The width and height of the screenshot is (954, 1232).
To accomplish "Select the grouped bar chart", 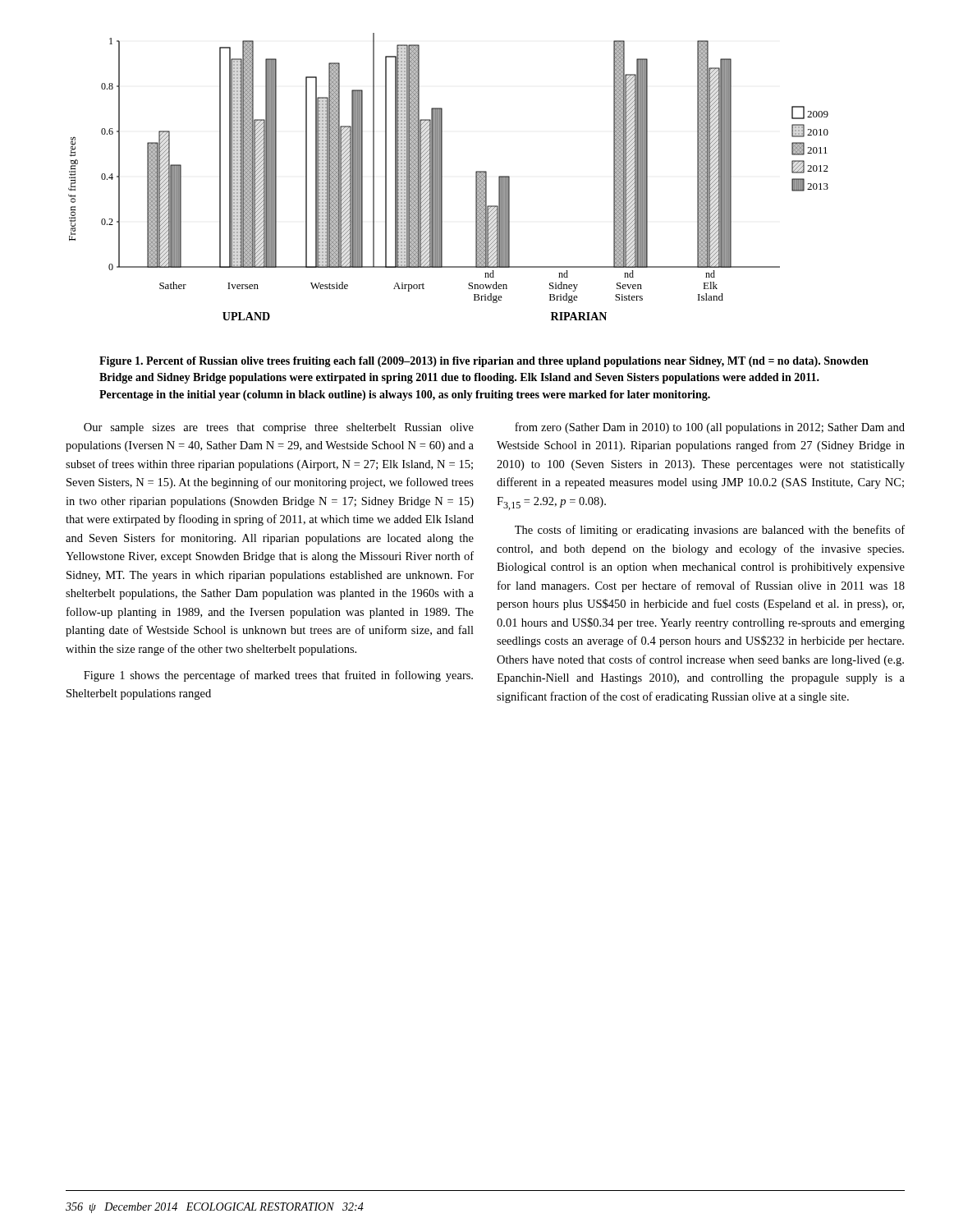I will point(485,185).
